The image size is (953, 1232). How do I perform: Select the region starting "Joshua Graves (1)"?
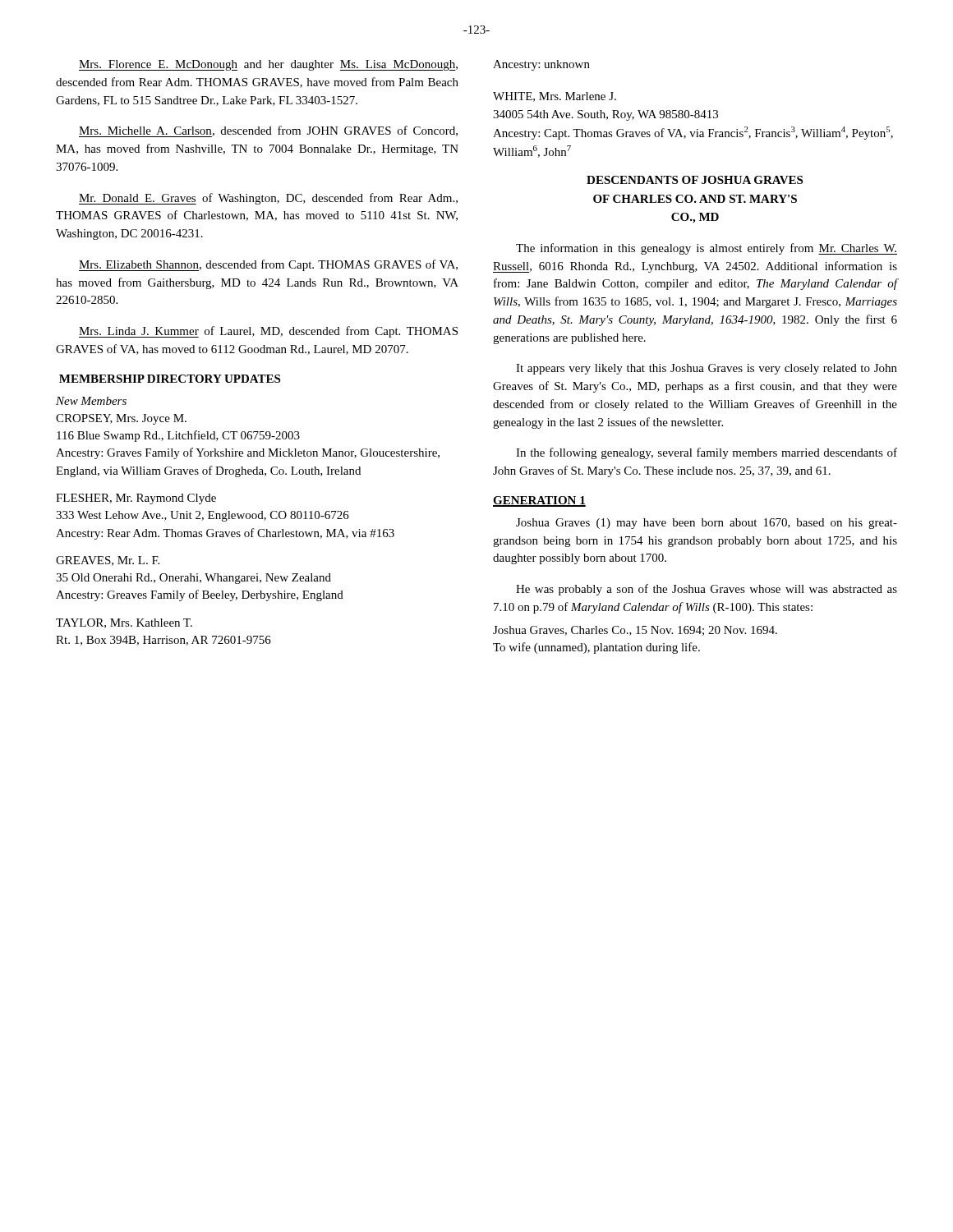[695, 541]
